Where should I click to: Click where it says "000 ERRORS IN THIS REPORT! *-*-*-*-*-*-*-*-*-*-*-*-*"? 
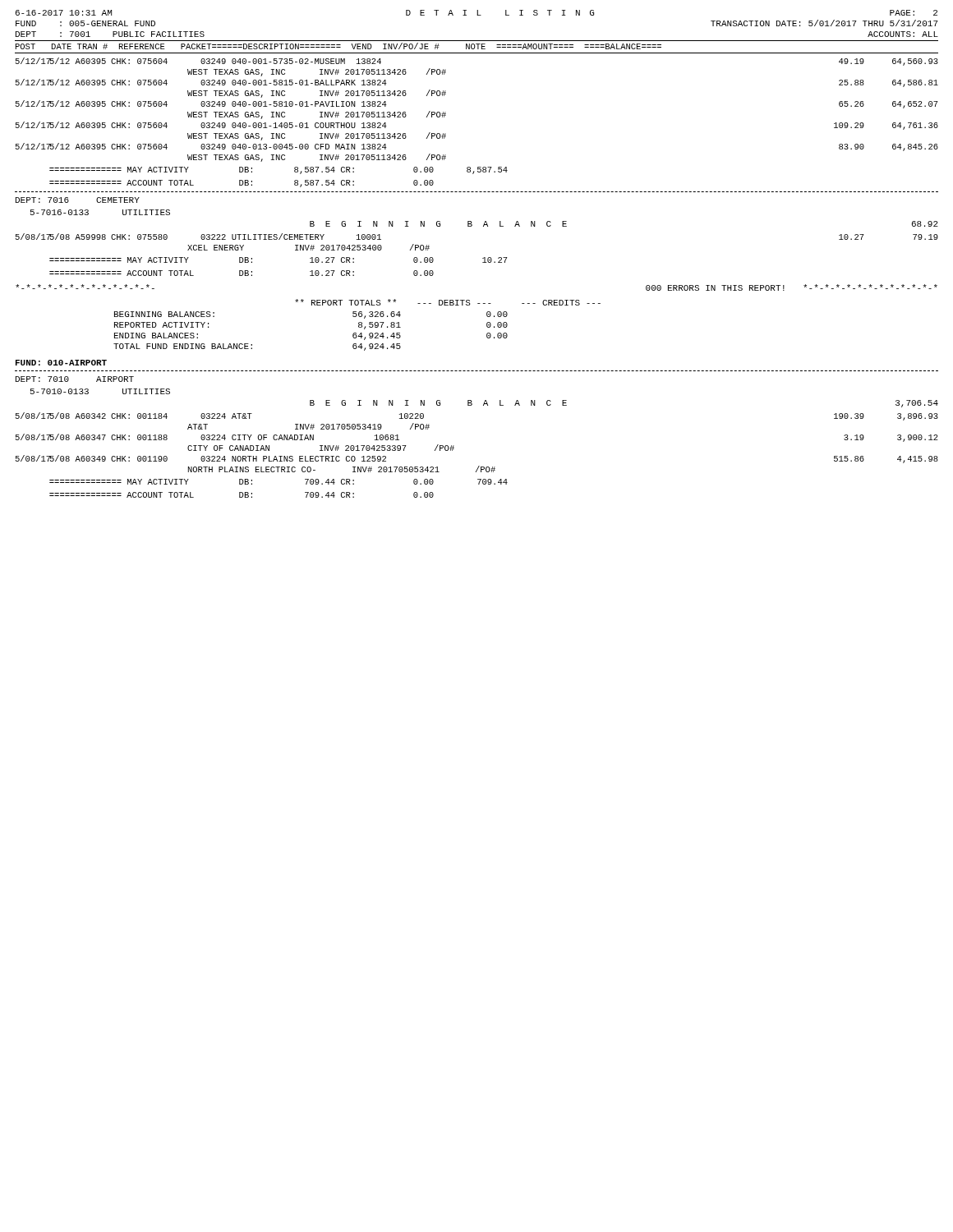click(82, 287)
